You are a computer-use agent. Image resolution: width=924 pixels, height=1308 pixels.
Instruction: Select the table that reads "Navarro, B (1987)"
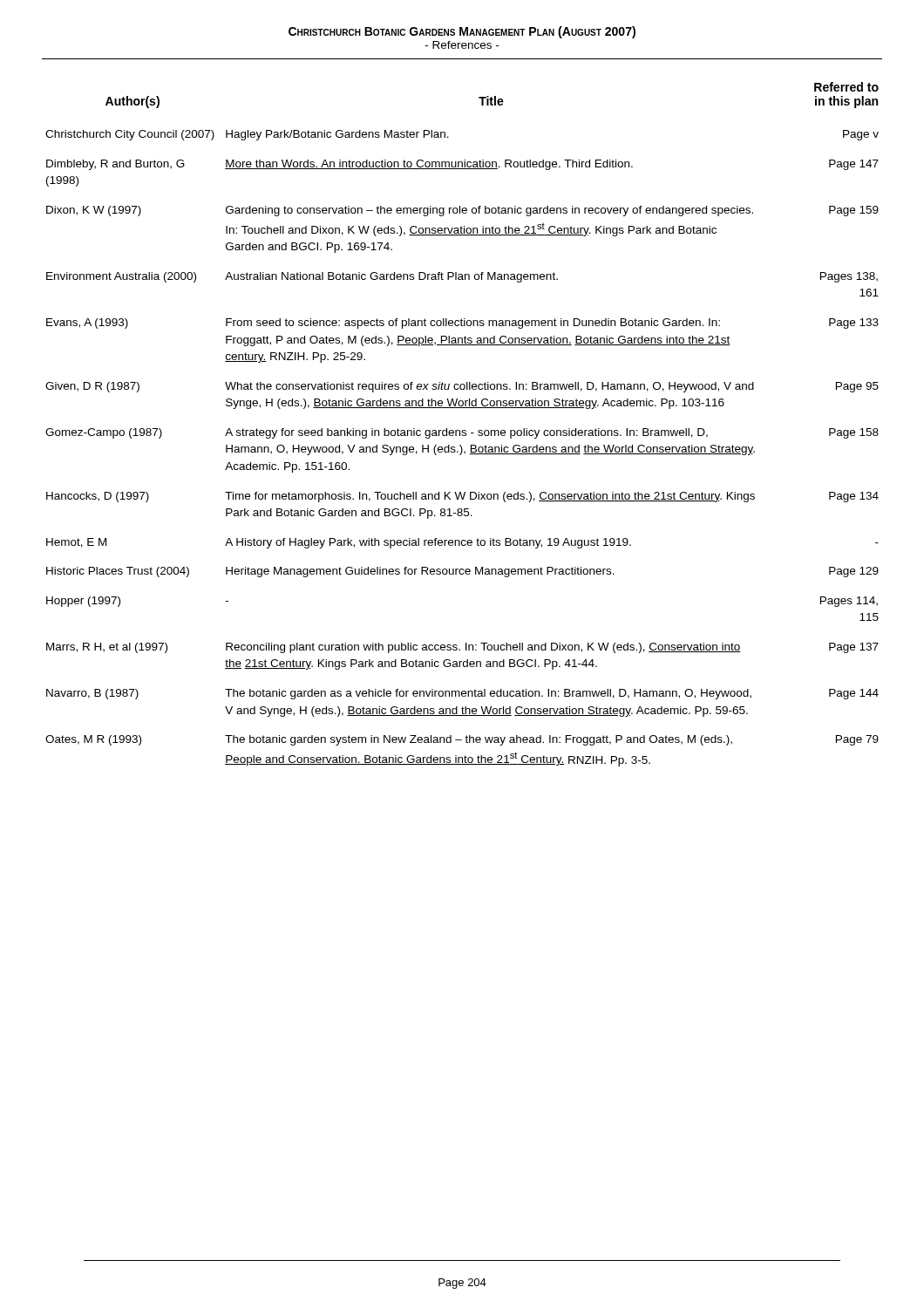click(462, 425)
